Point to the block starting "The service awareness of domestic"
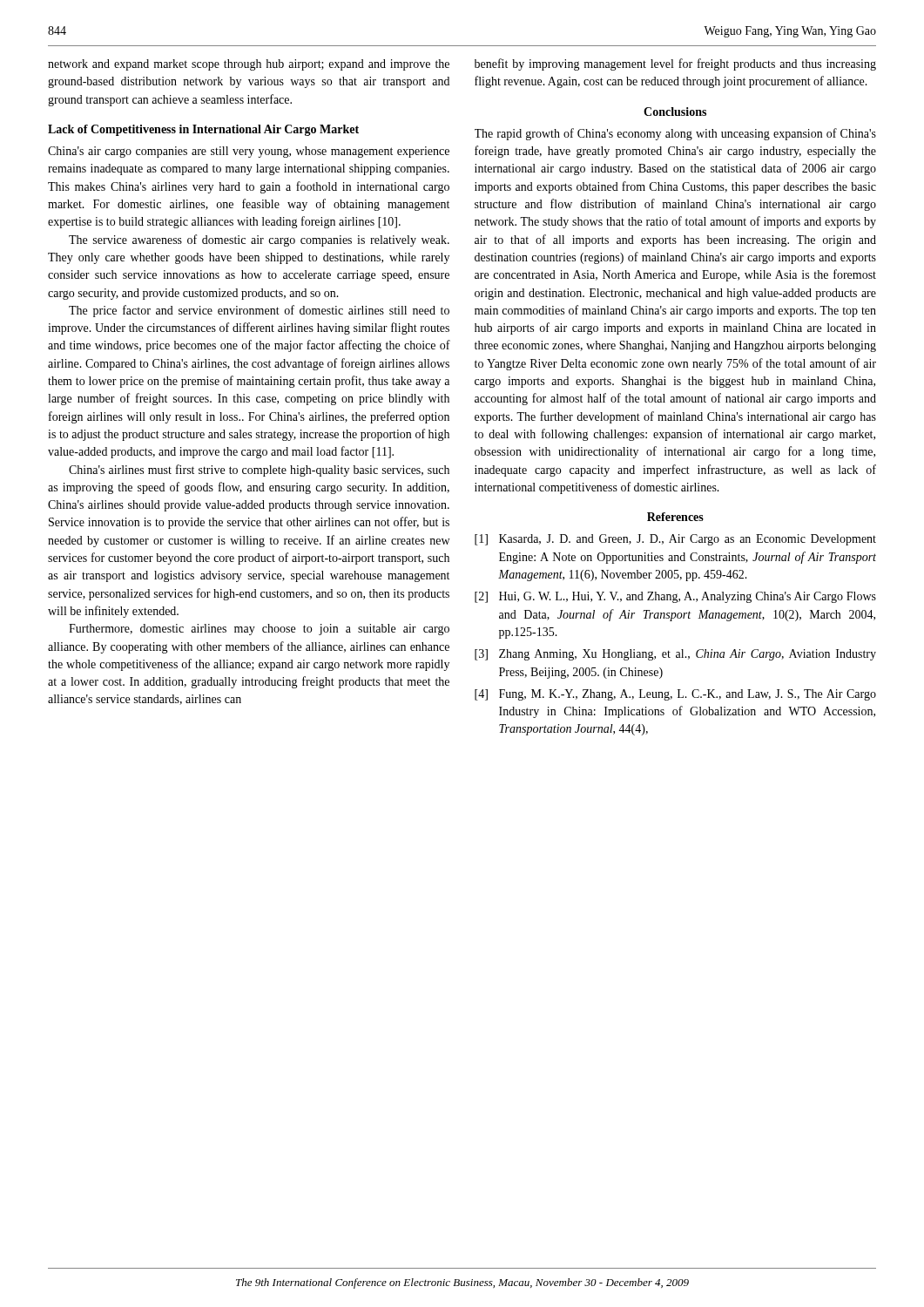 [249, 267]
